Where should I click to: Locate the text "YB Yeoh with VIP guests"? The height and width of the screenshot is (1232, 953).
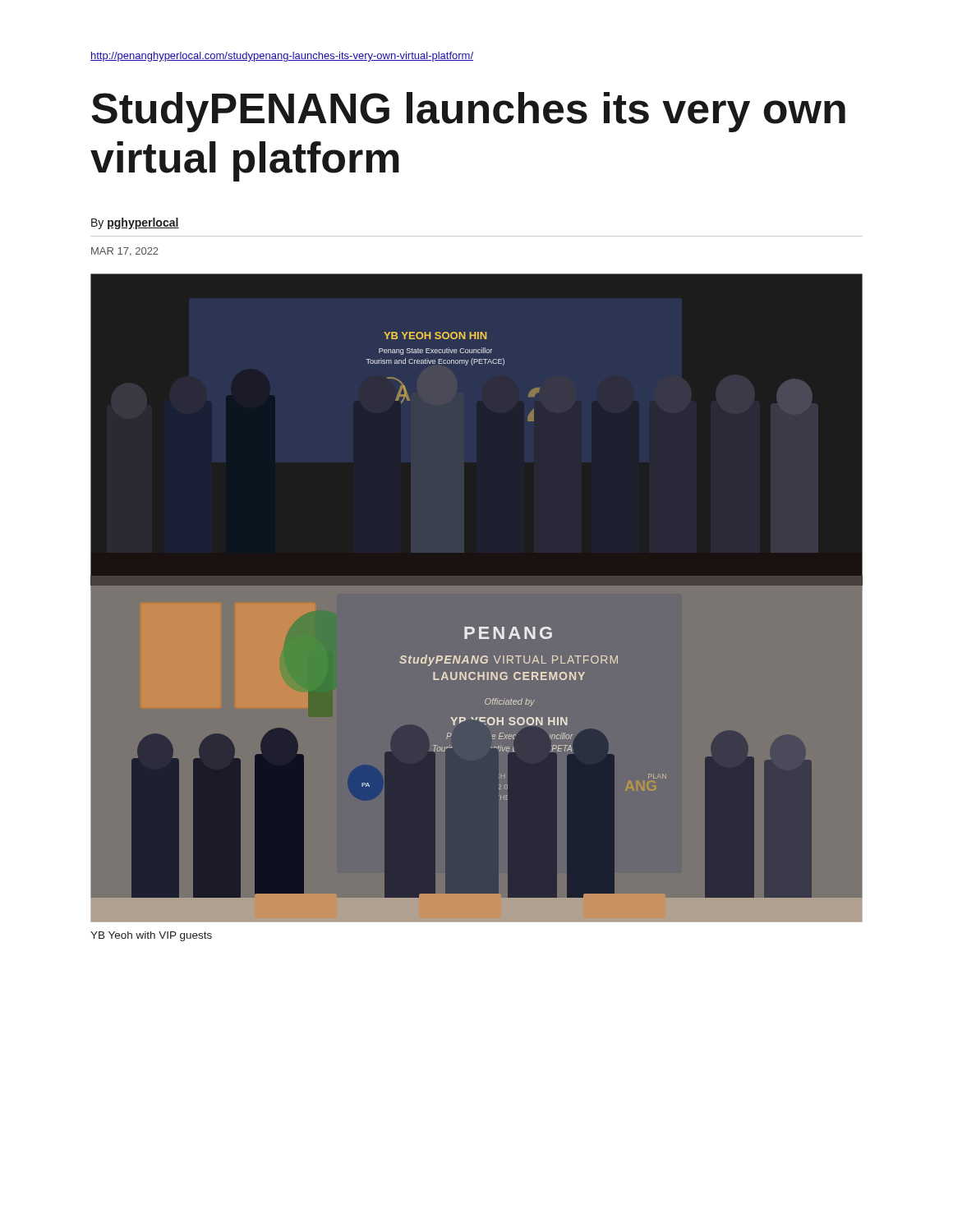pos(151,935)
